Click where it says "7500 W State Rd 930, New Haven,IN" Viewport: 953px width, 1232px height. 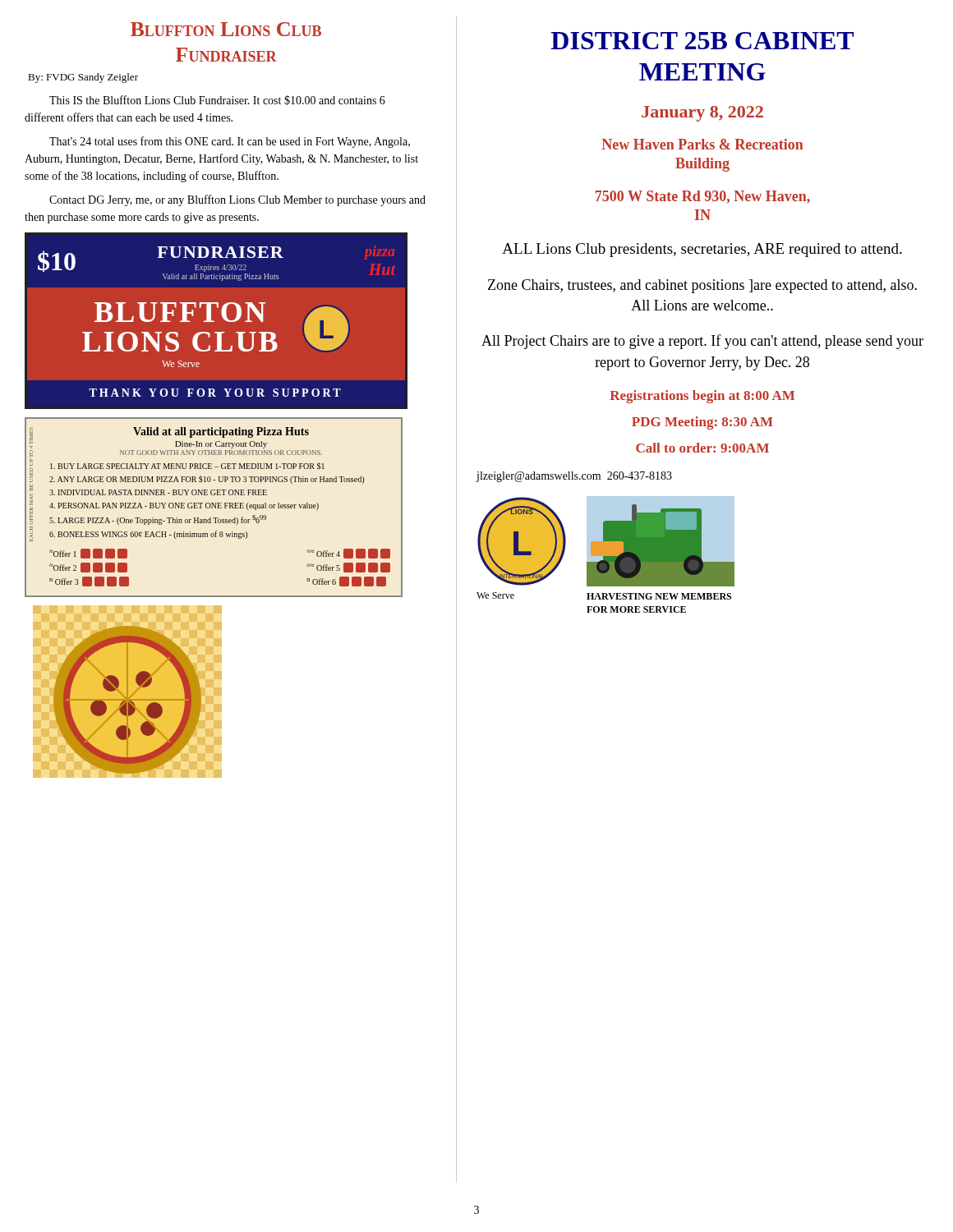[702, 206]
